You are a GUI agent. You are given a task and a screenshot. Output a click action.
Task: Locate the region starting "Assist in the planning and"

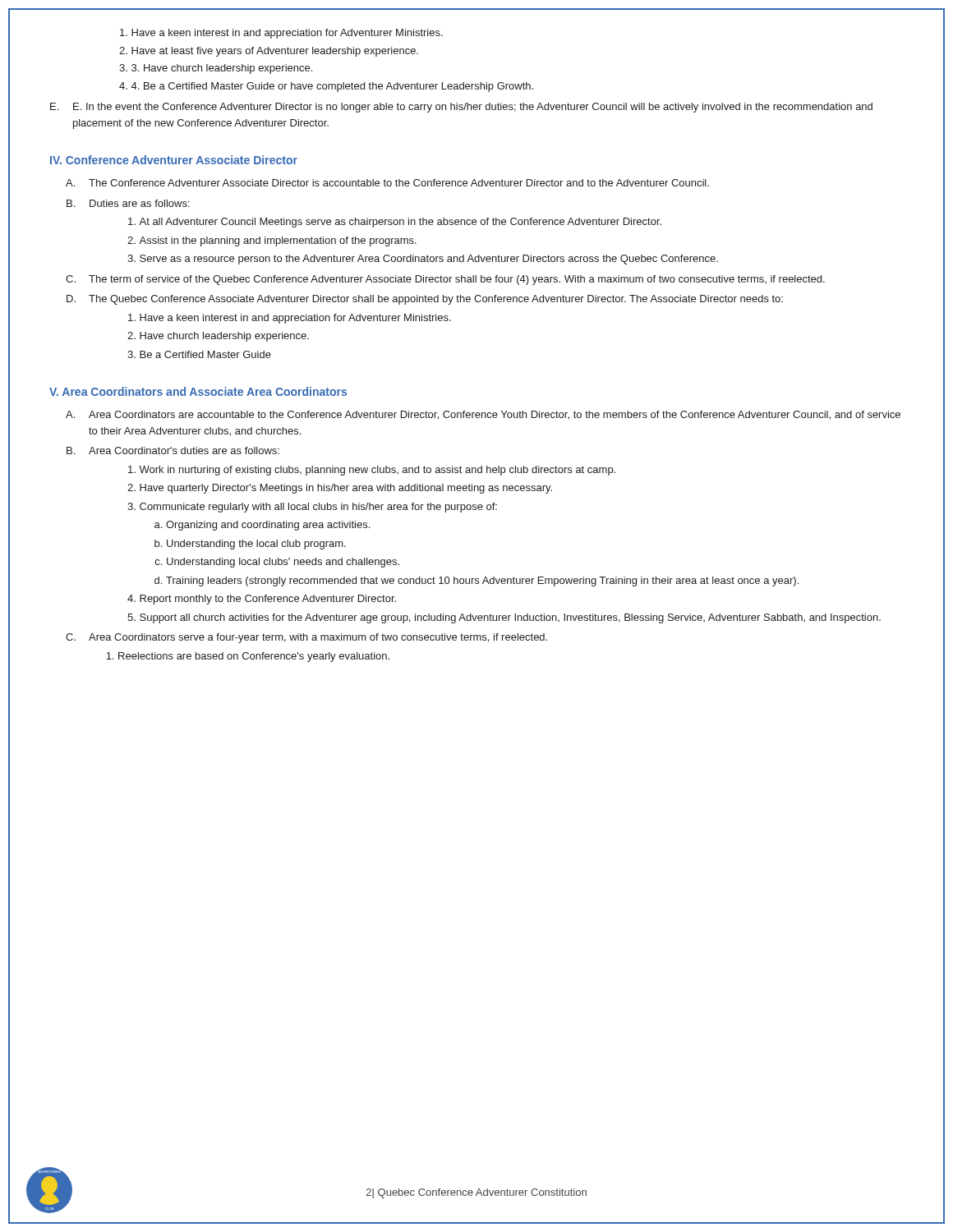[278, 240]
